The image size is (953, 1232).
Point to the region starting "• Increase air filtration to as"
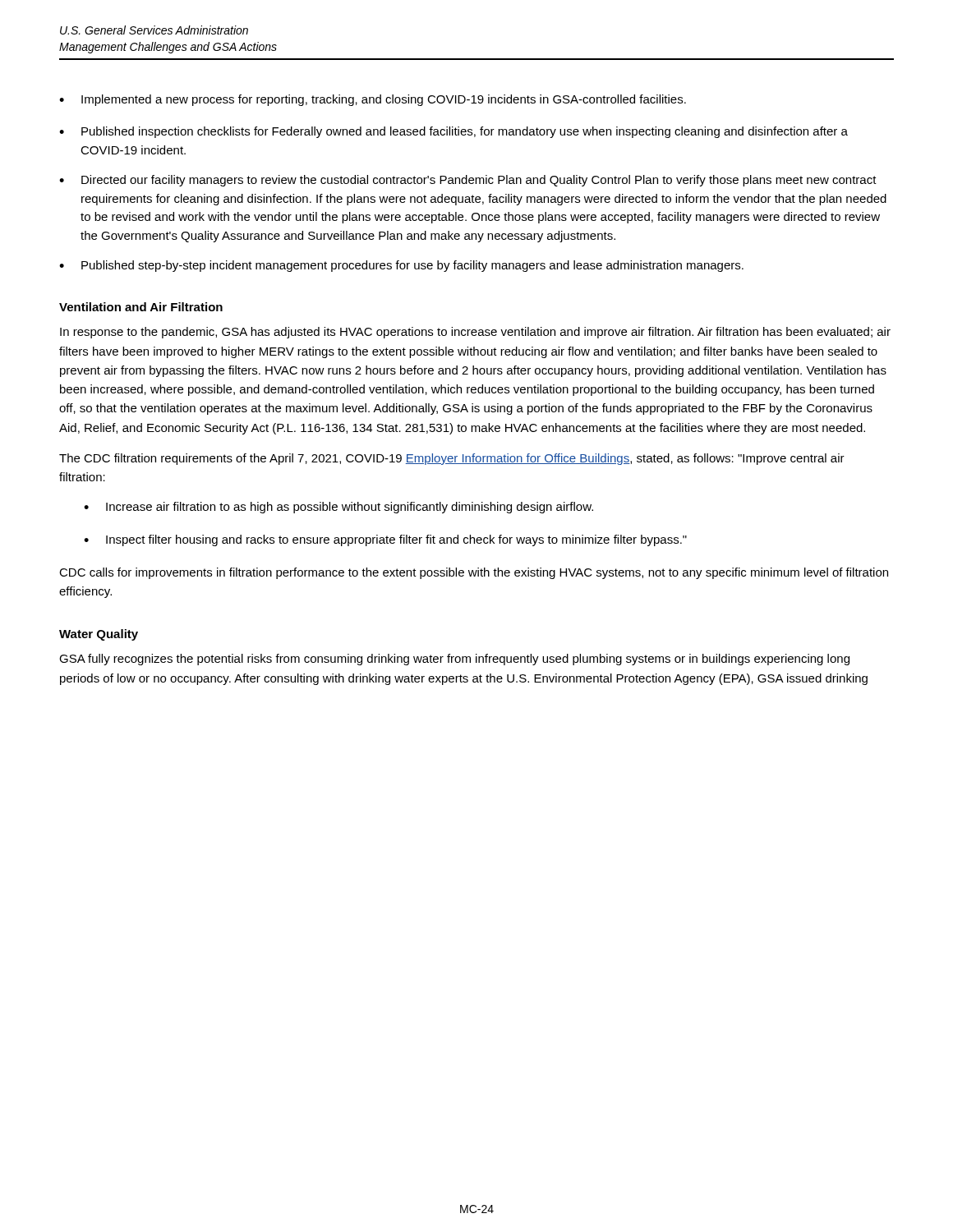pos(489,508)
